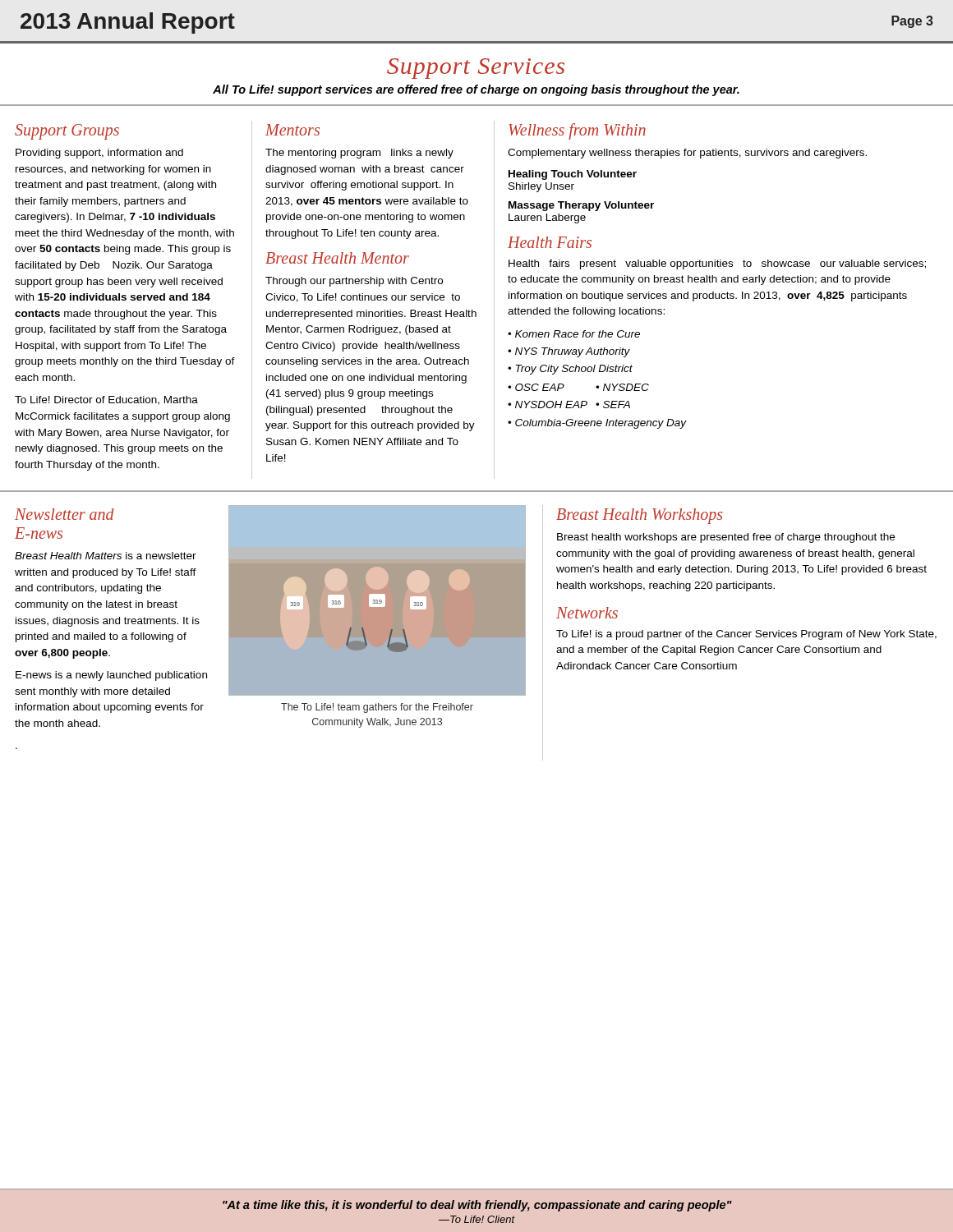
Task: Find the section header that says "Health Fairs"
Action: click(x=550, y=242)
